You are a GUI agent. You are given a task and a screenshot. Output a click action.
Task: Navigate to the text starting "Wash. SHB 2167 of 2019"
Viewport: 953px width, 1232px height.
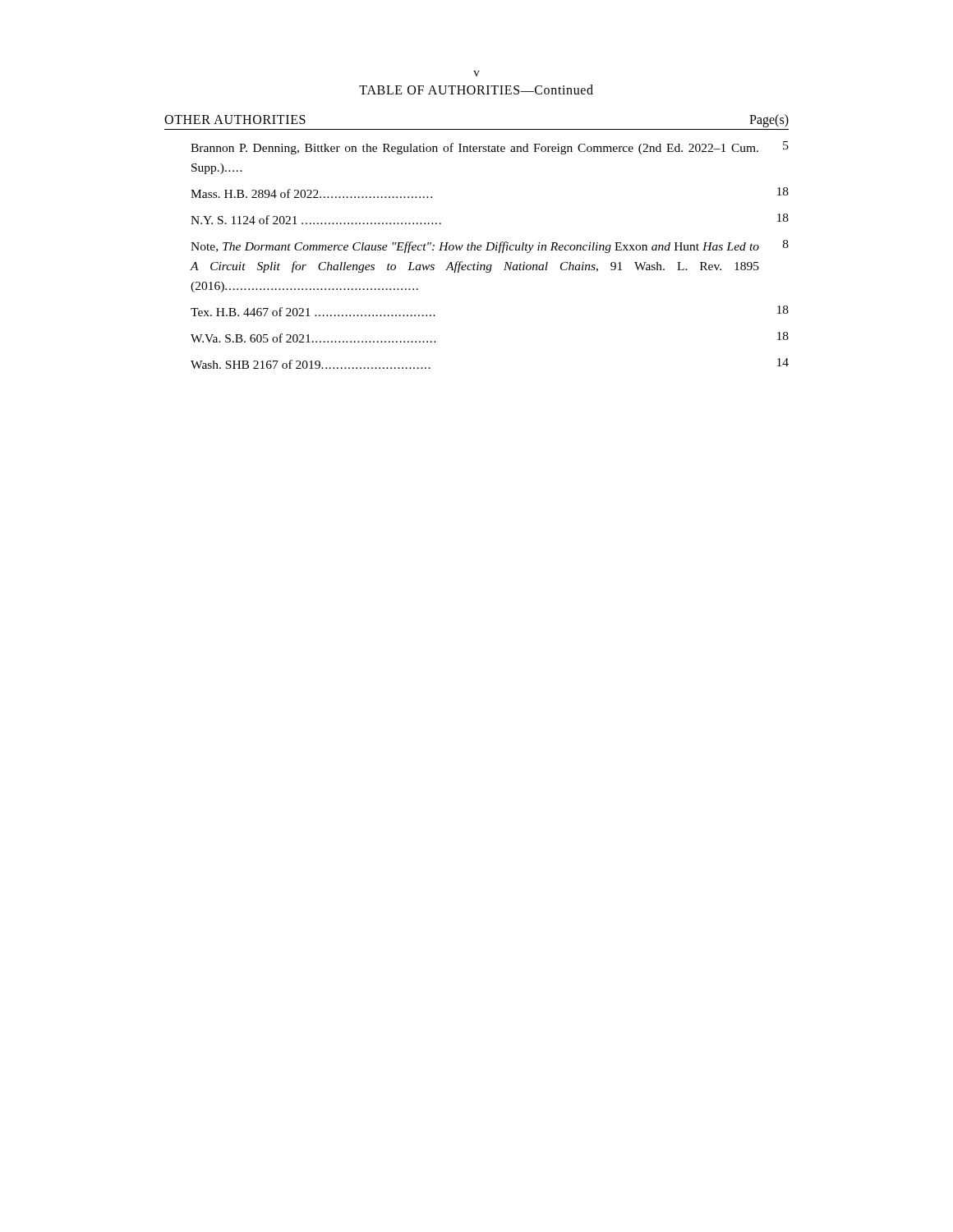pyautogui.click(x=269, y=364)
